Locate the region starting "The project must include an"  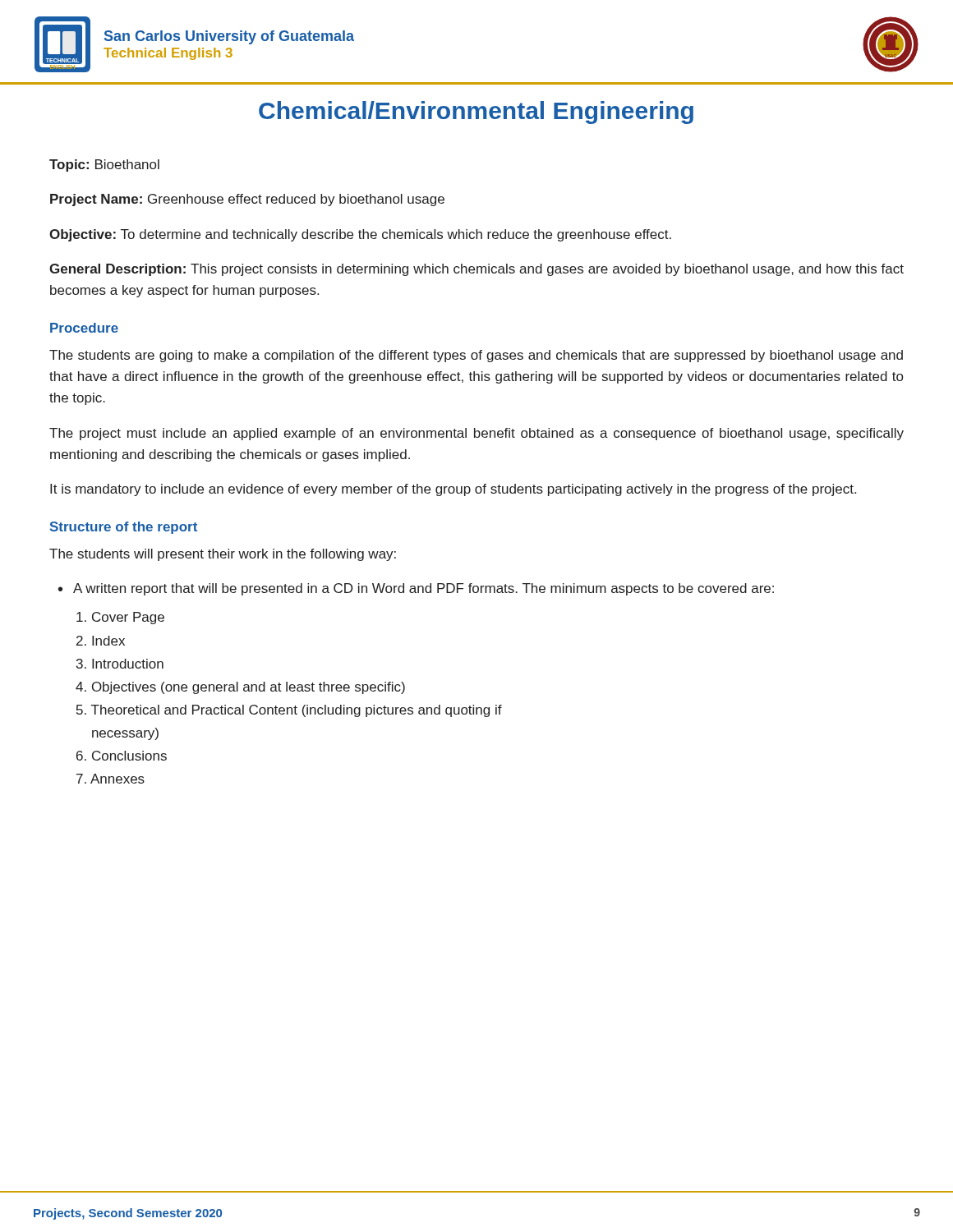(476, 444)
